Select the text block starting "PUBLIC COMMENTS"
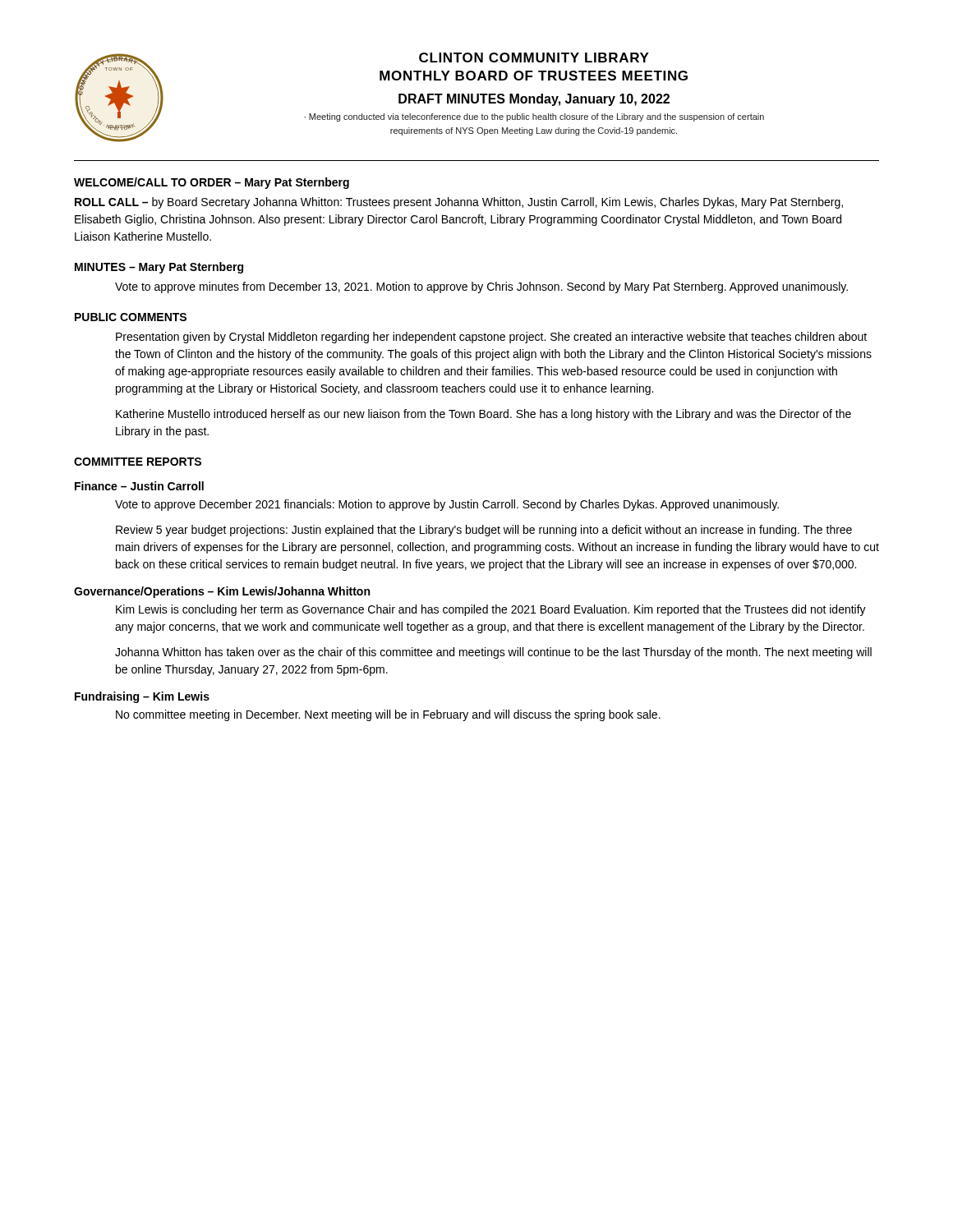This screenshot has height=1232, width=953. 131,317
